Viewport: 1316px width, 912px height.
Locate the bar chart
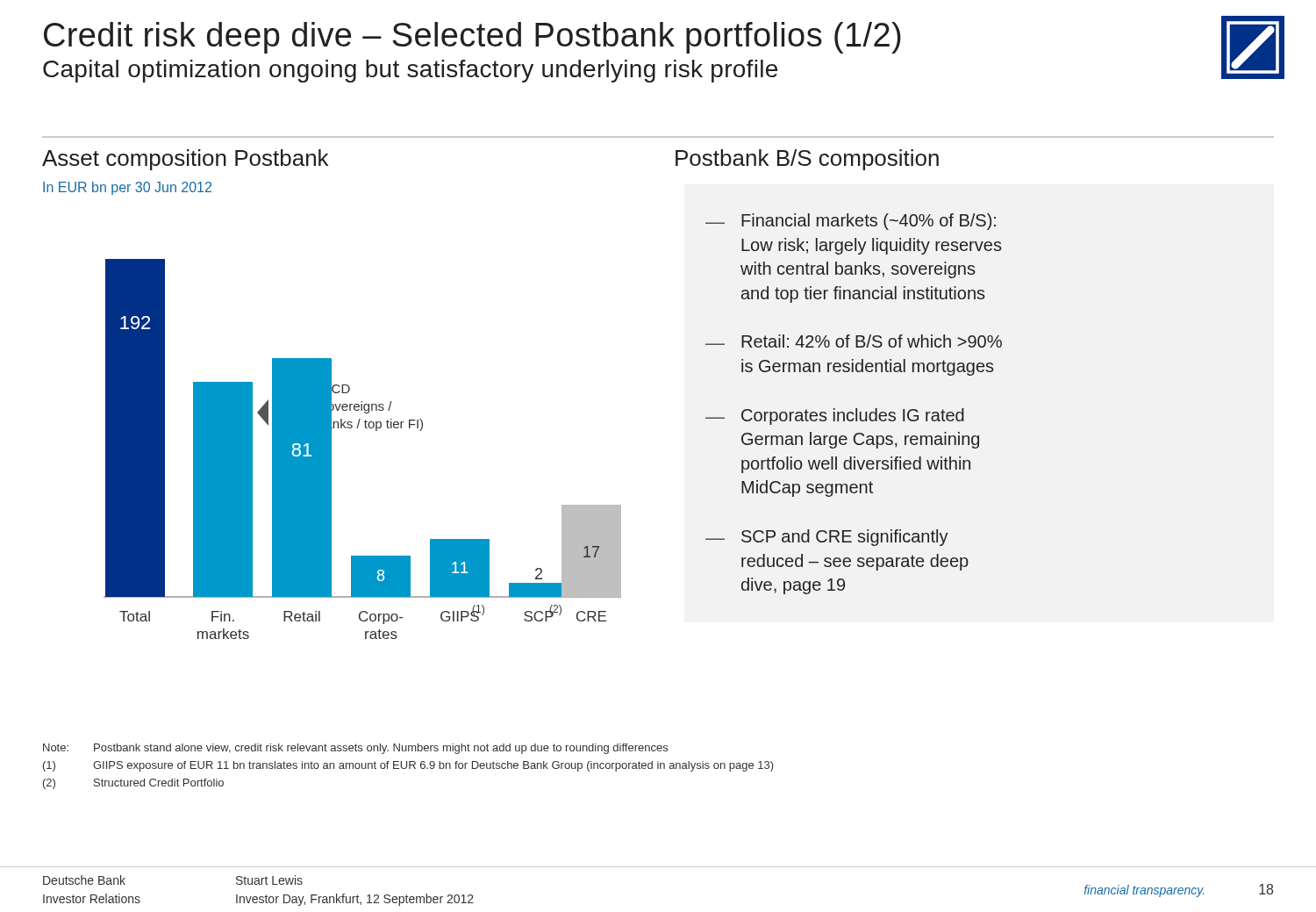[340, 417]
